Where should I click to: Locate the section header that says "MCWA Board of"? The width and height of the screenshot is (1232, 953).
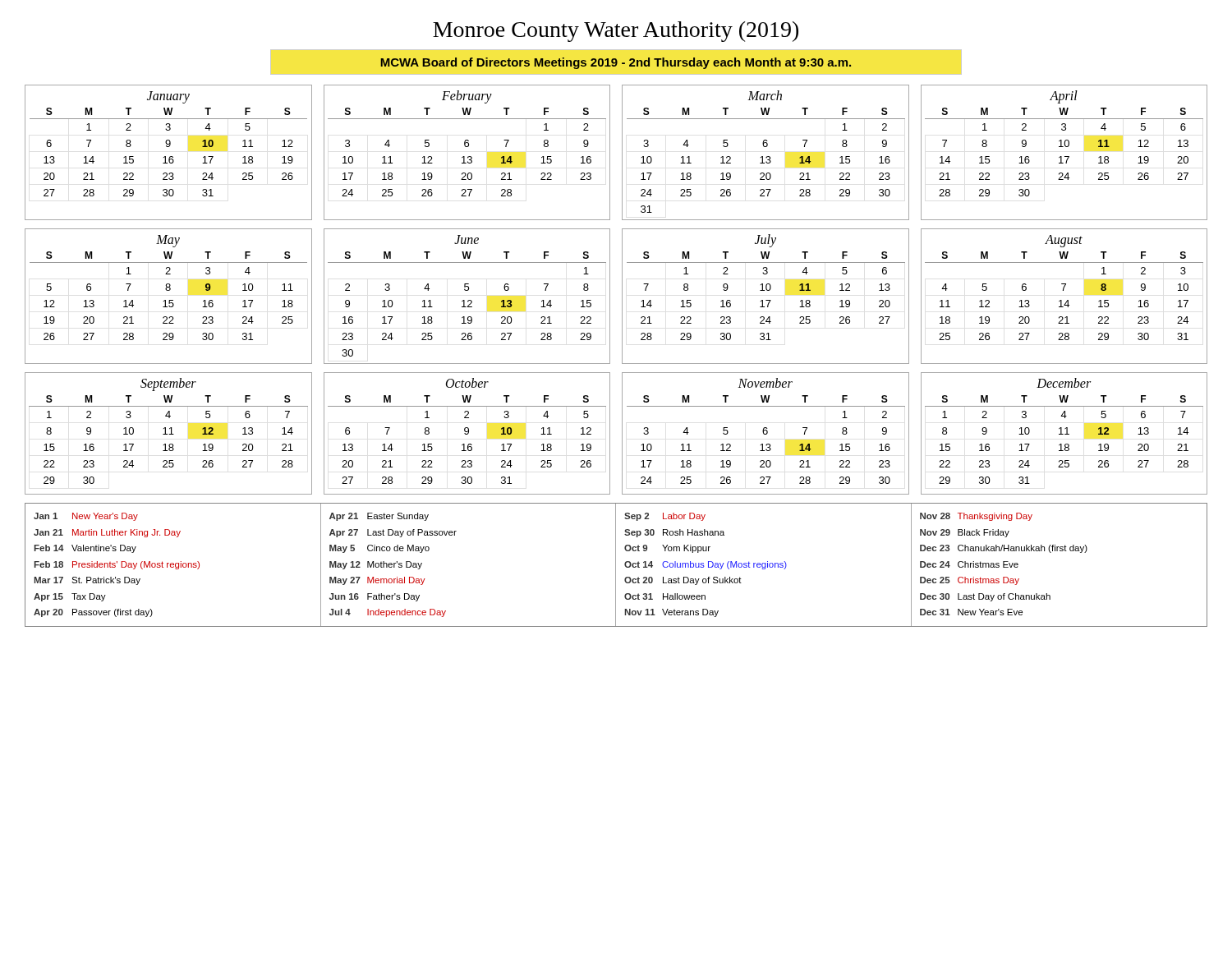[x=616, y=62]
